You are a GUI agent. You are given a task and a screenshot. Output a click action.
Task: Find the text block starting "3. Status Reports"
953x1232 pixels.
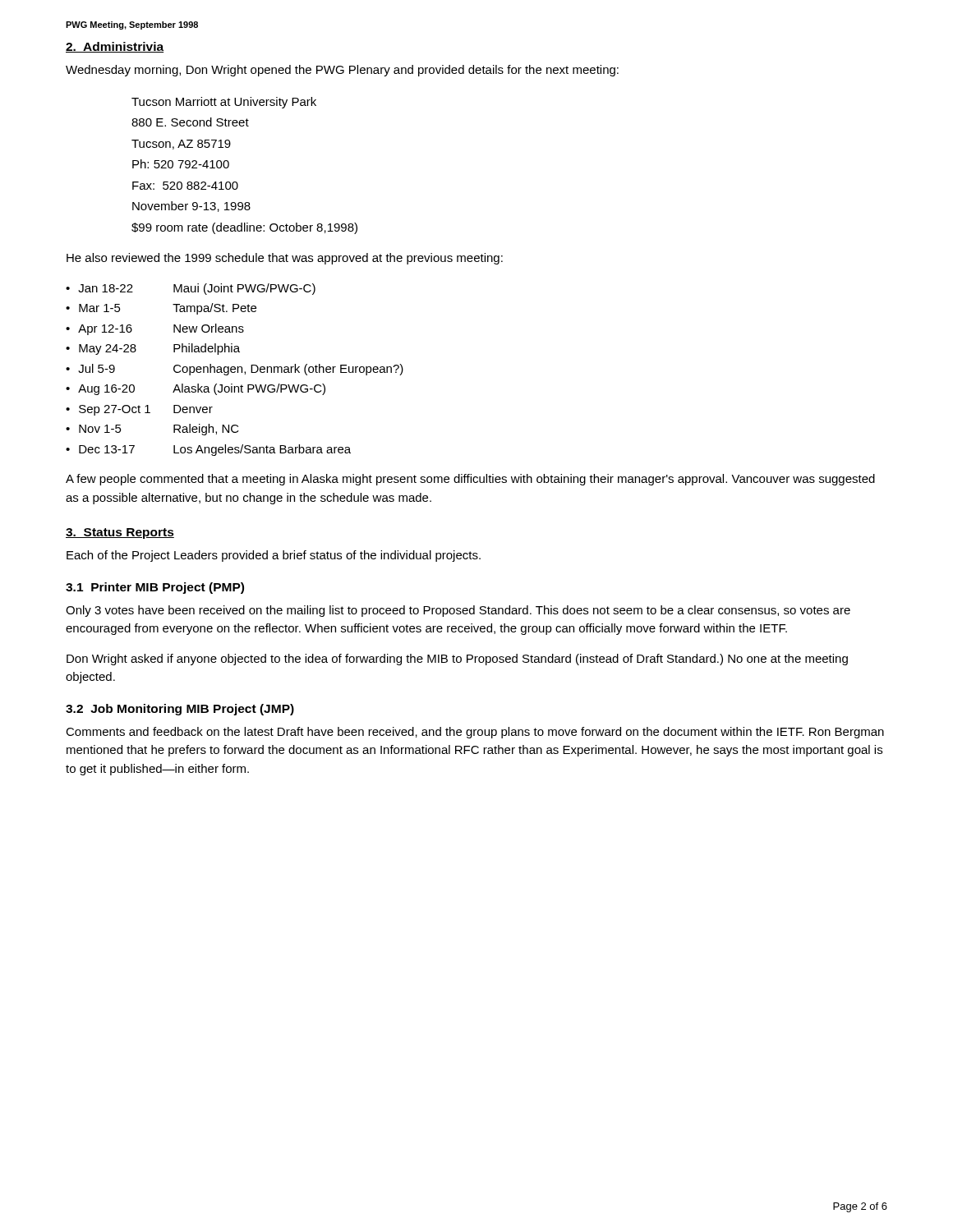pyautogui.click(x=120, y=532)
